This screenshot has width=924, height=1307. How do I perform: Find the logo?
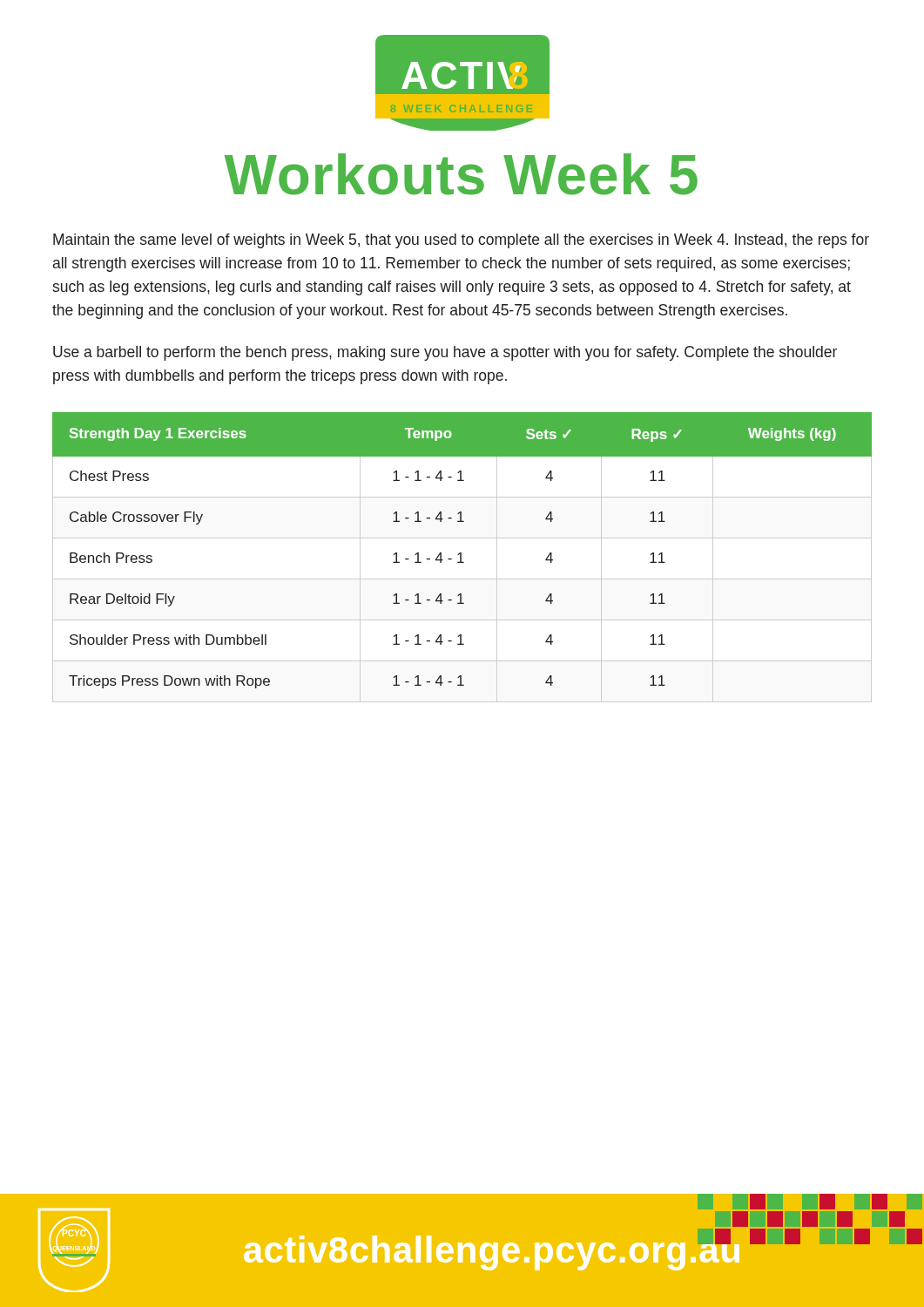(462, 67)
